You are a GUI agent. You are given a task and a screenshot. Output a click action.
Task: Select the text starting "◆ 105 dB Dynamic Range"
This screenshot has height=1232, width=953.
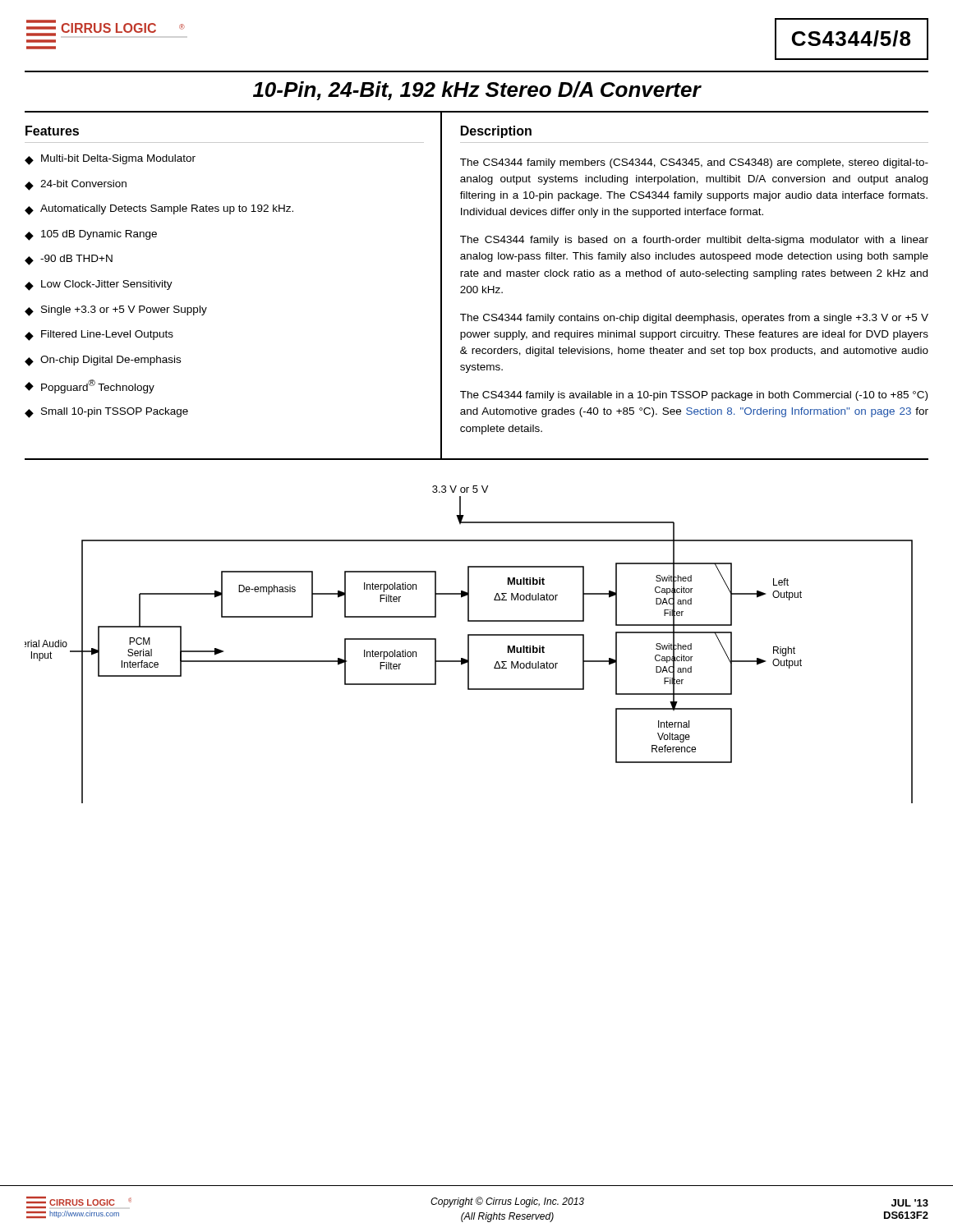point(91,235)
